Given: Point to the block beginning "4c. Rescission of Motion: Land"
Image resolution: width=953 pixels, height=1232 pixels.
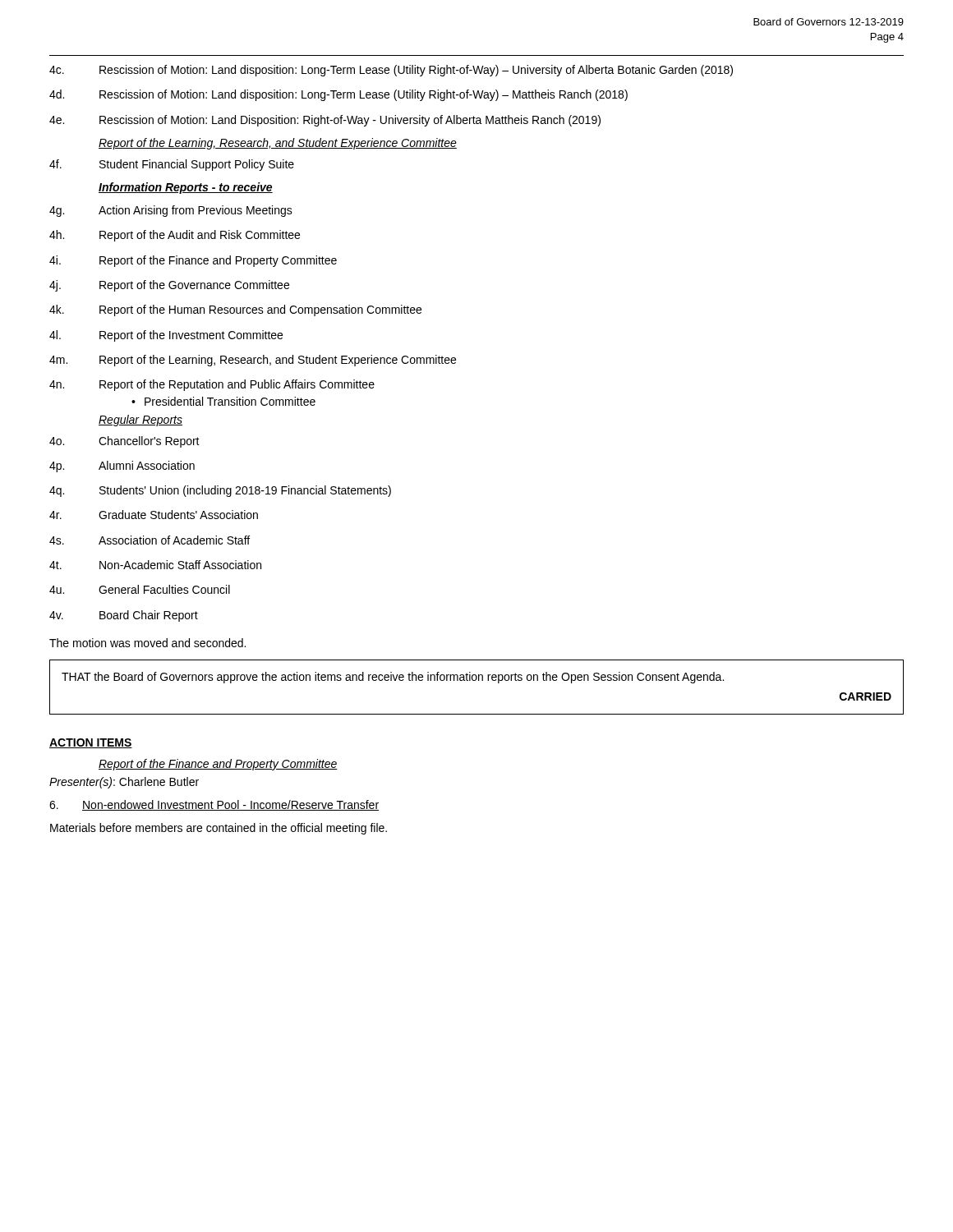Looking at the screenshot, I should point(476,70).
